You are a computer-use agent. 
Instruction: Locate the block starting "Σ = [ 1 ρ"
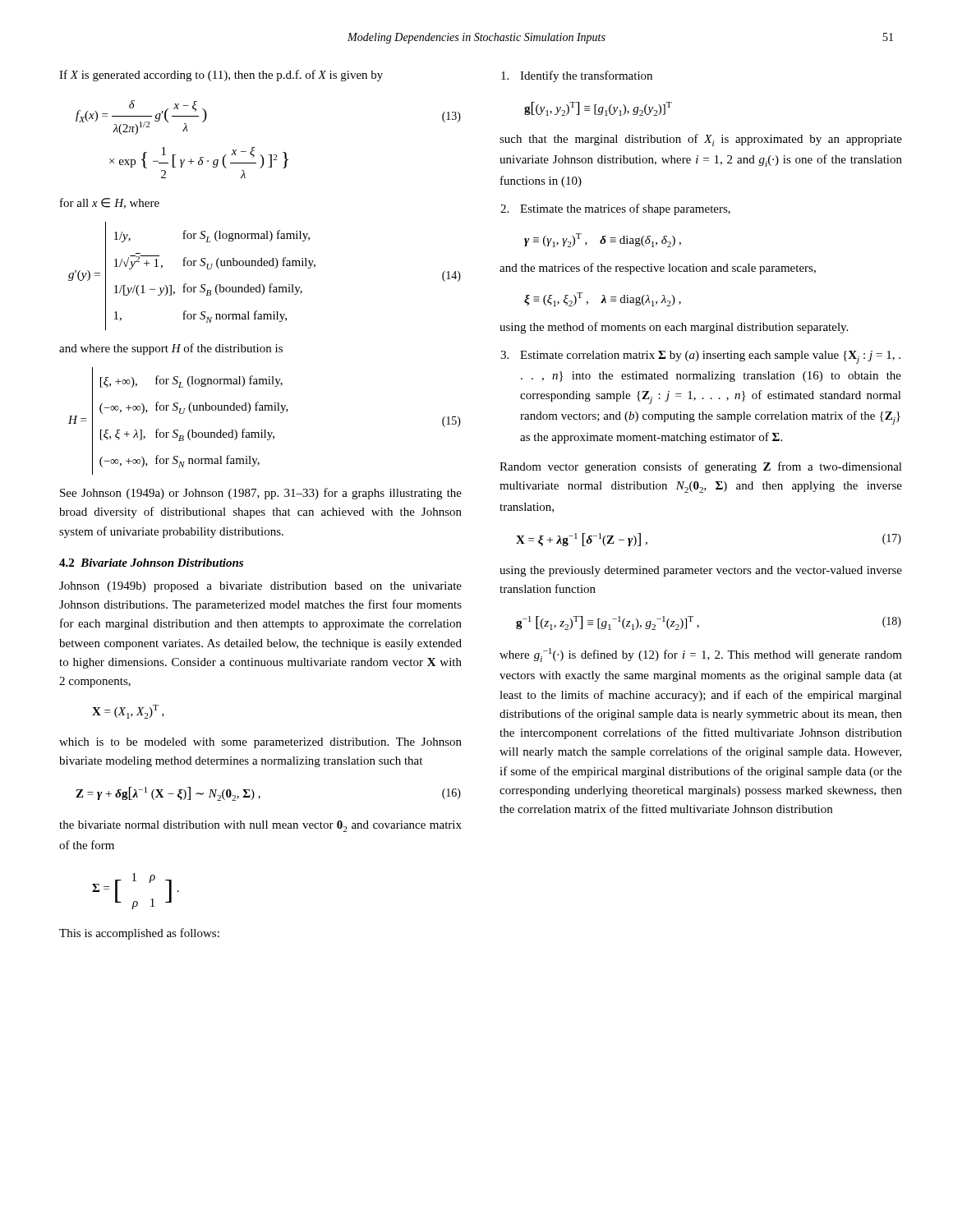(x=136, y=890)
